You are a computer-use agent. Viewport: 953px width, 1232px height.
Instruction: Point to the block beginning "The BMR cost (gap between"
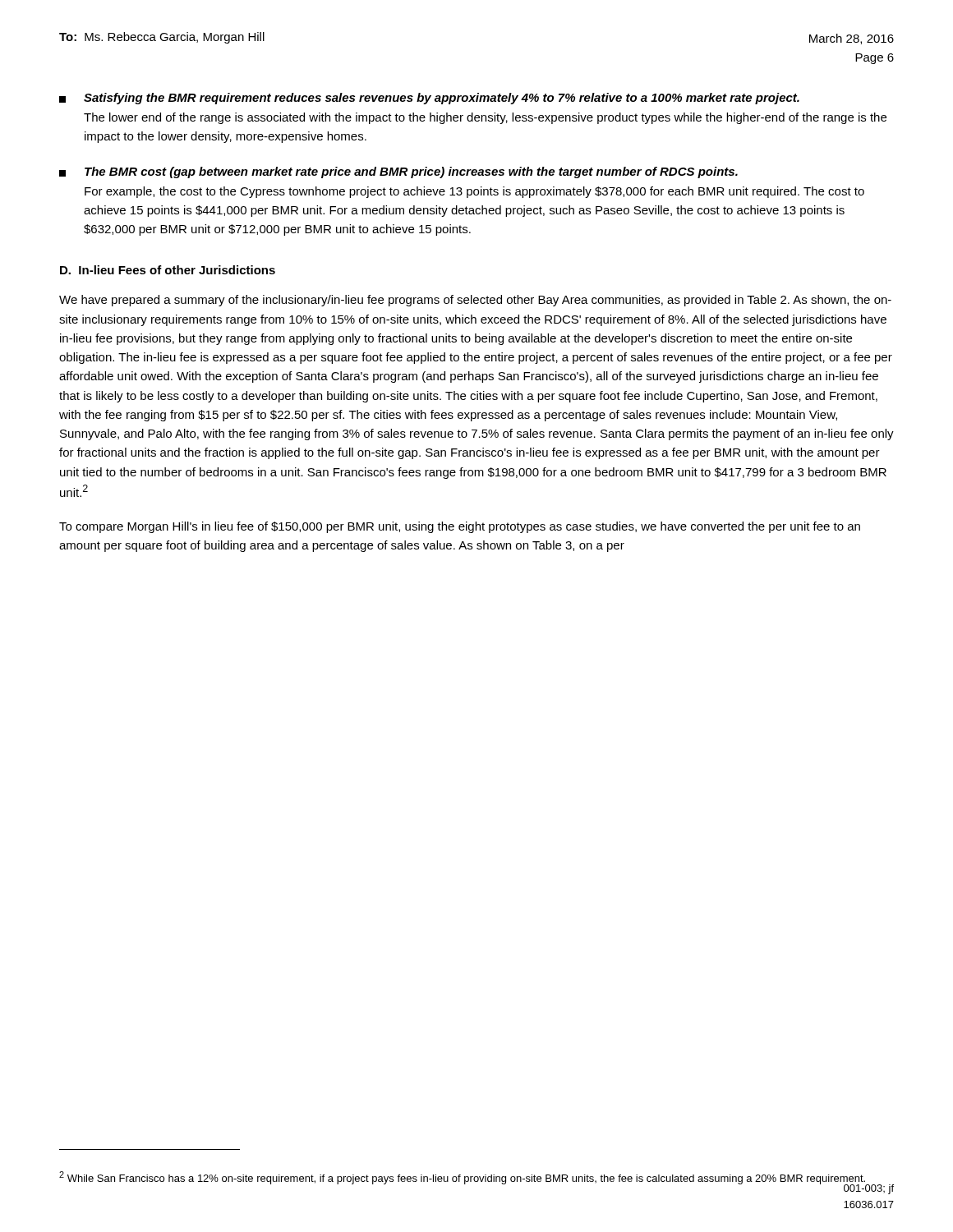[x=476, y=201]
